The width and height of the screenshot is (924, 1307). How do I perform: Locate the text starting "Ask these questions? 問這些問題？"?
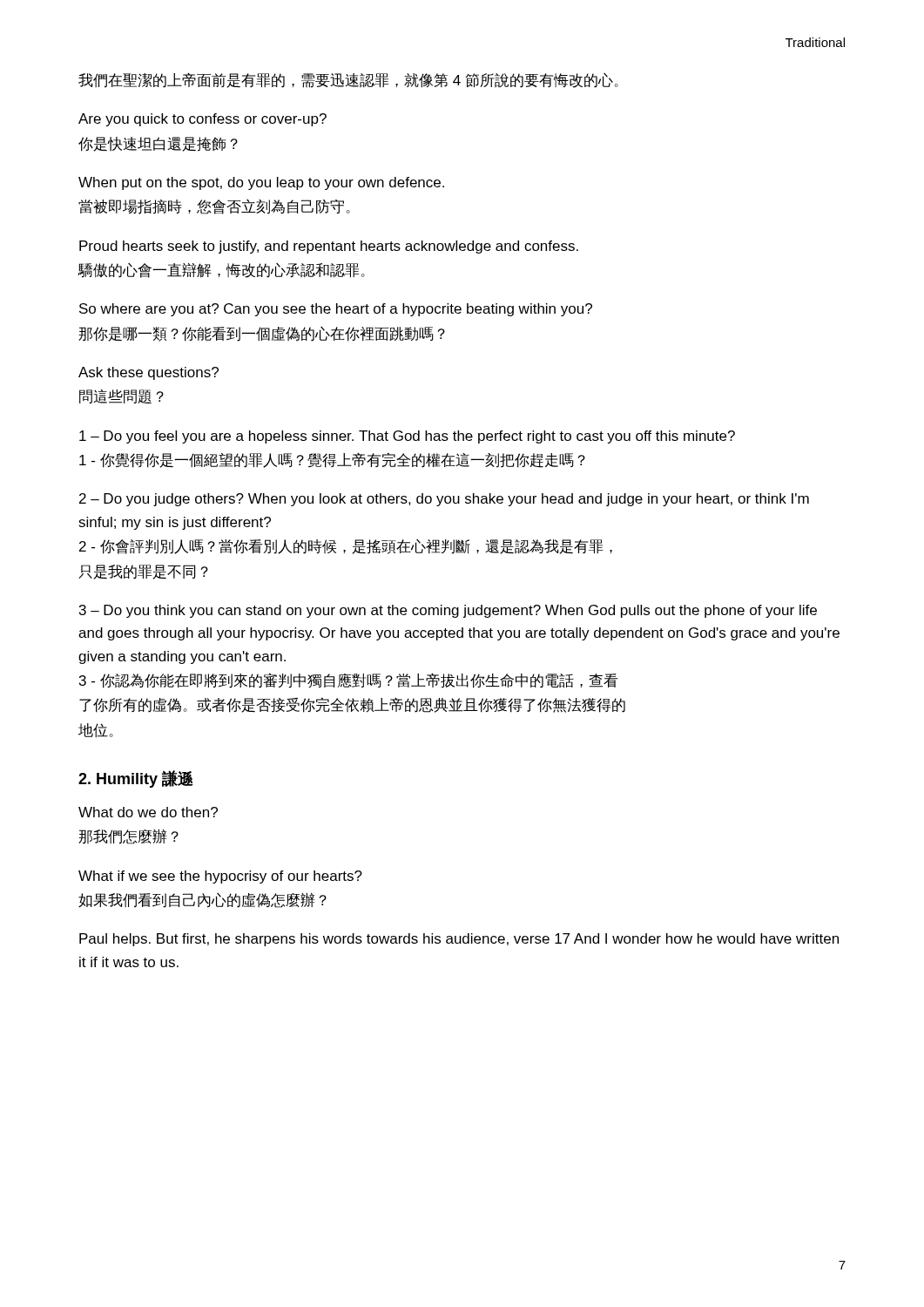pyautogui.click(x=148, y=373)
